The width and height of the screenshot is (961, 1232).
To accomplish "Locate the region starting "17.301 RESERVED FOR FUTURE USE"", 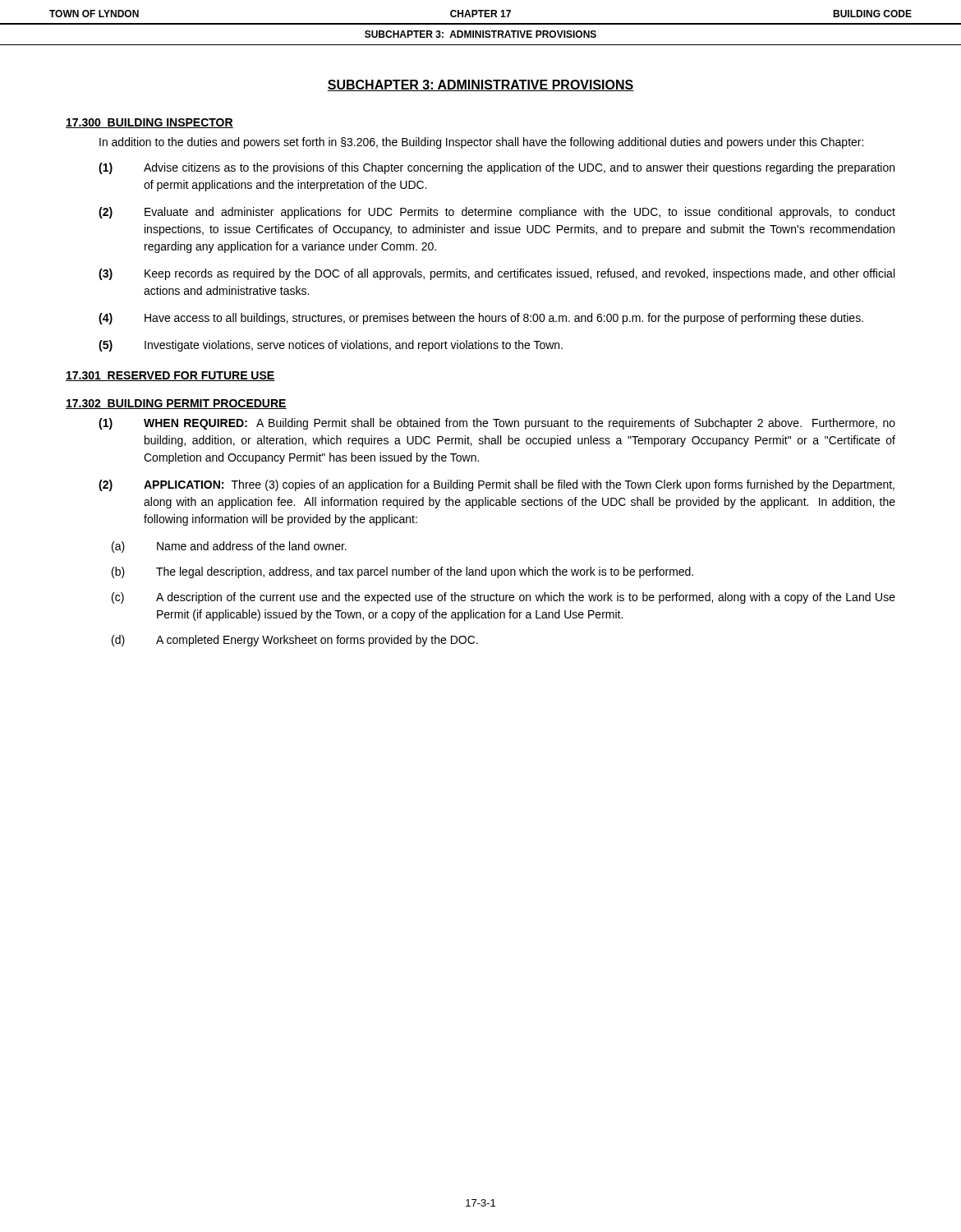I will [x=170, y=375].
